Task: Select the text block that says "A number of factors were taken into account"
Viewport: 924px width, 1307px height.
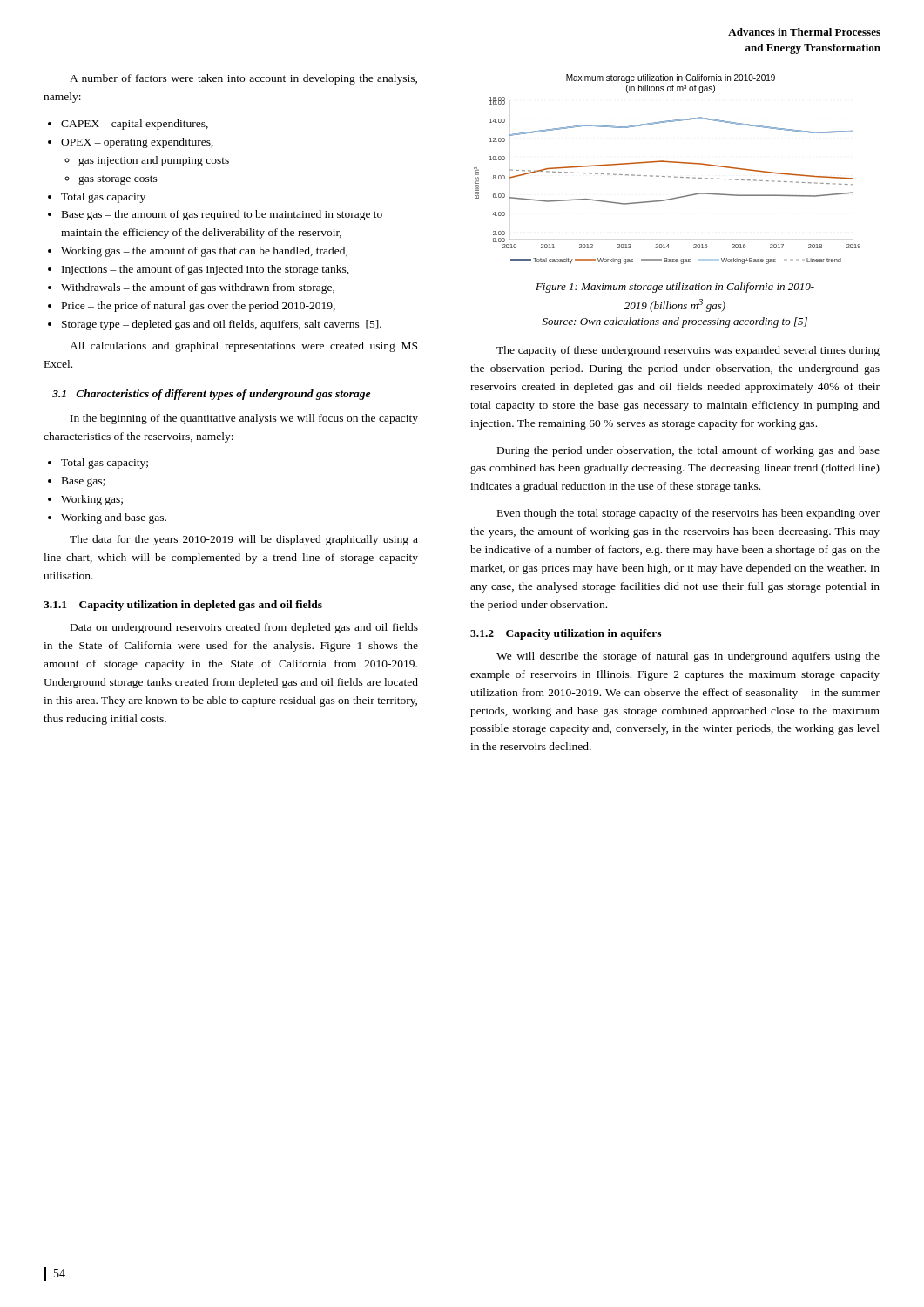Action: click(231, 87)
